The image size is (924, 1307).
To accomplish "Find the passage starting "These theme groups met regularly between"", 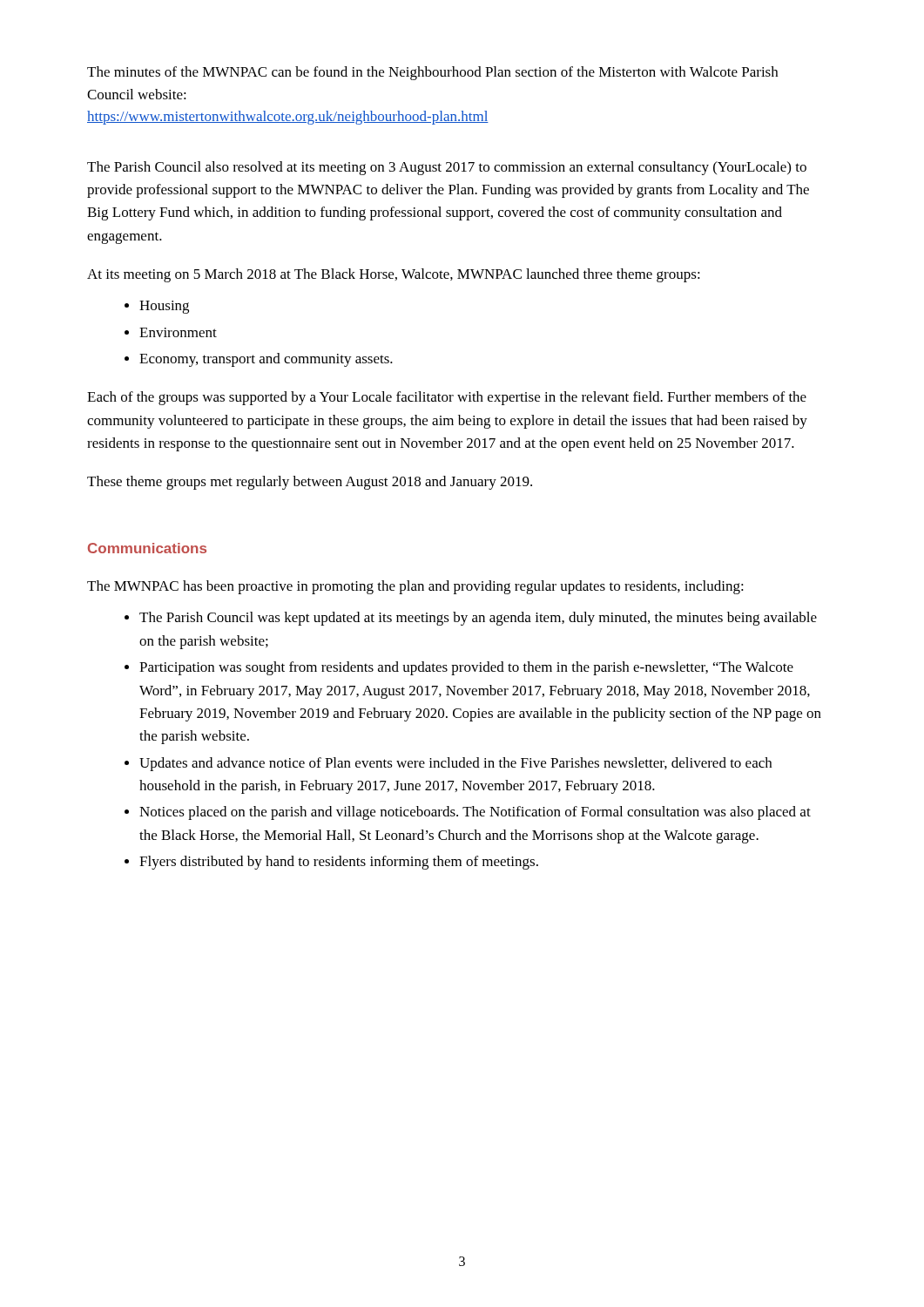I will point(310,482).
